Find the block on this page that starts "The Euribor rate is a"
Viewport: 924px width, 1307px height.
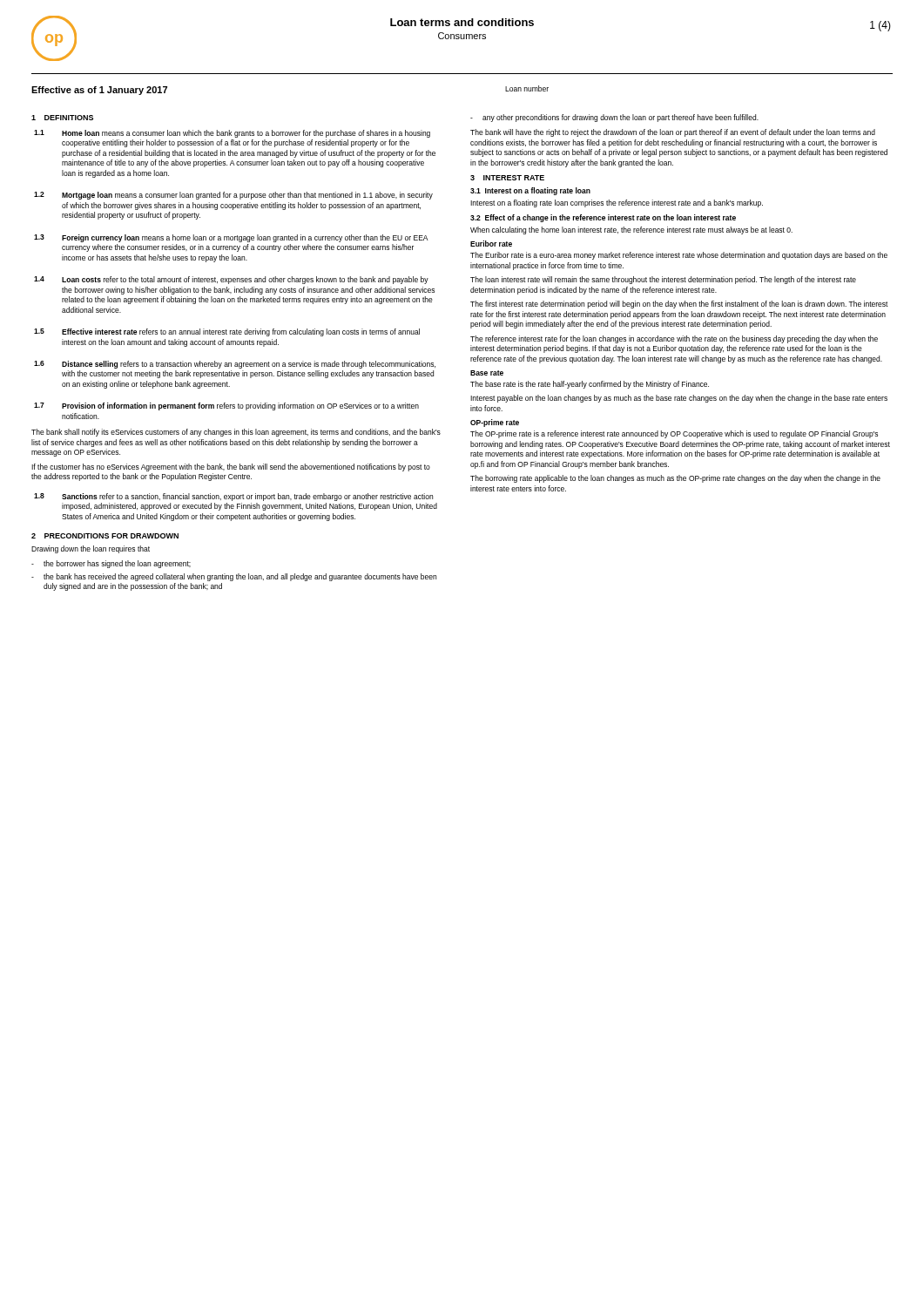click(681, 261)
